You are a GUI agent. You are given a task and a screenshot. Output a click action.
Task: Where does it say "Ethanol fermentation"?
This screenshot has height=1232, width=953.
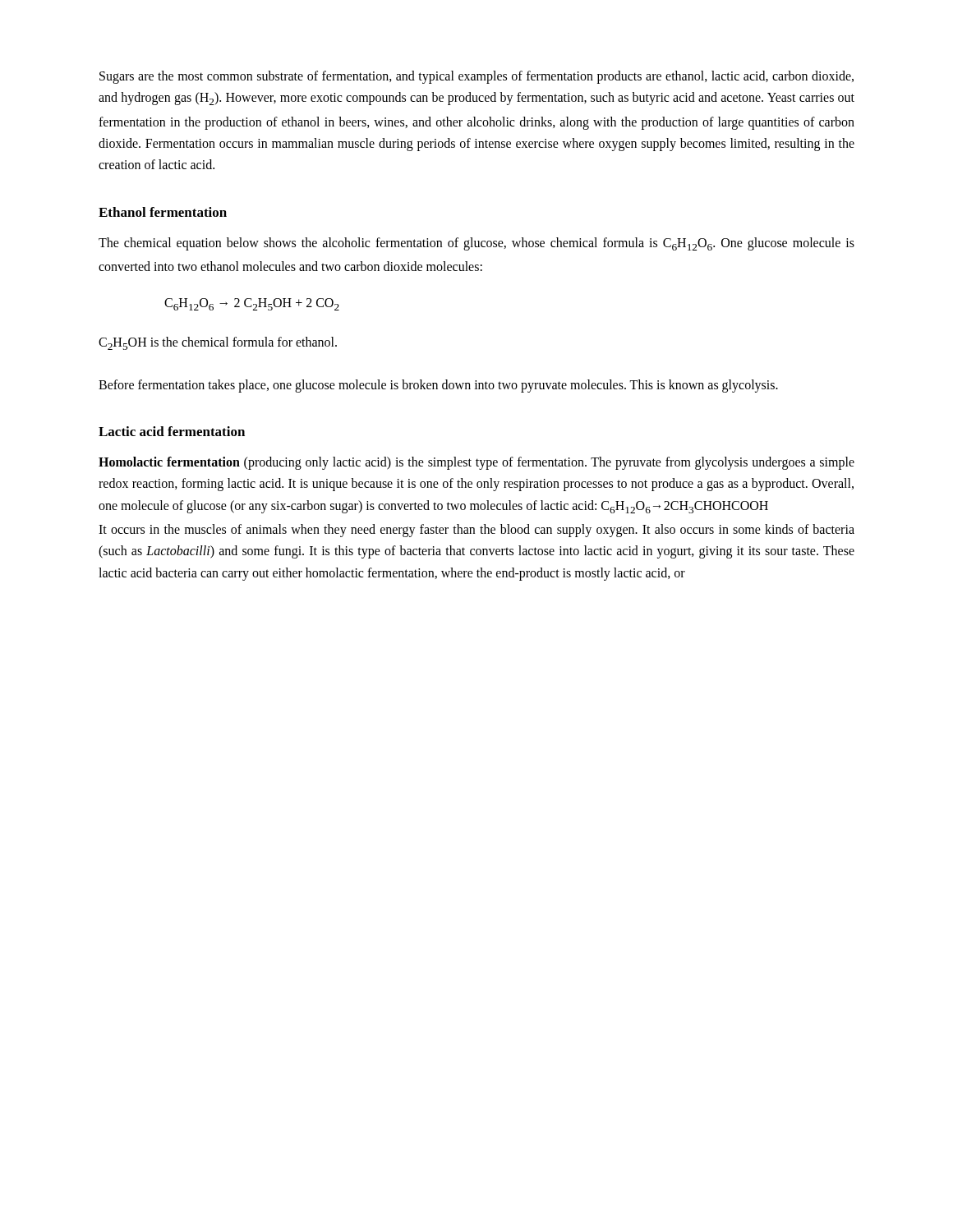[x=163, y=212]
